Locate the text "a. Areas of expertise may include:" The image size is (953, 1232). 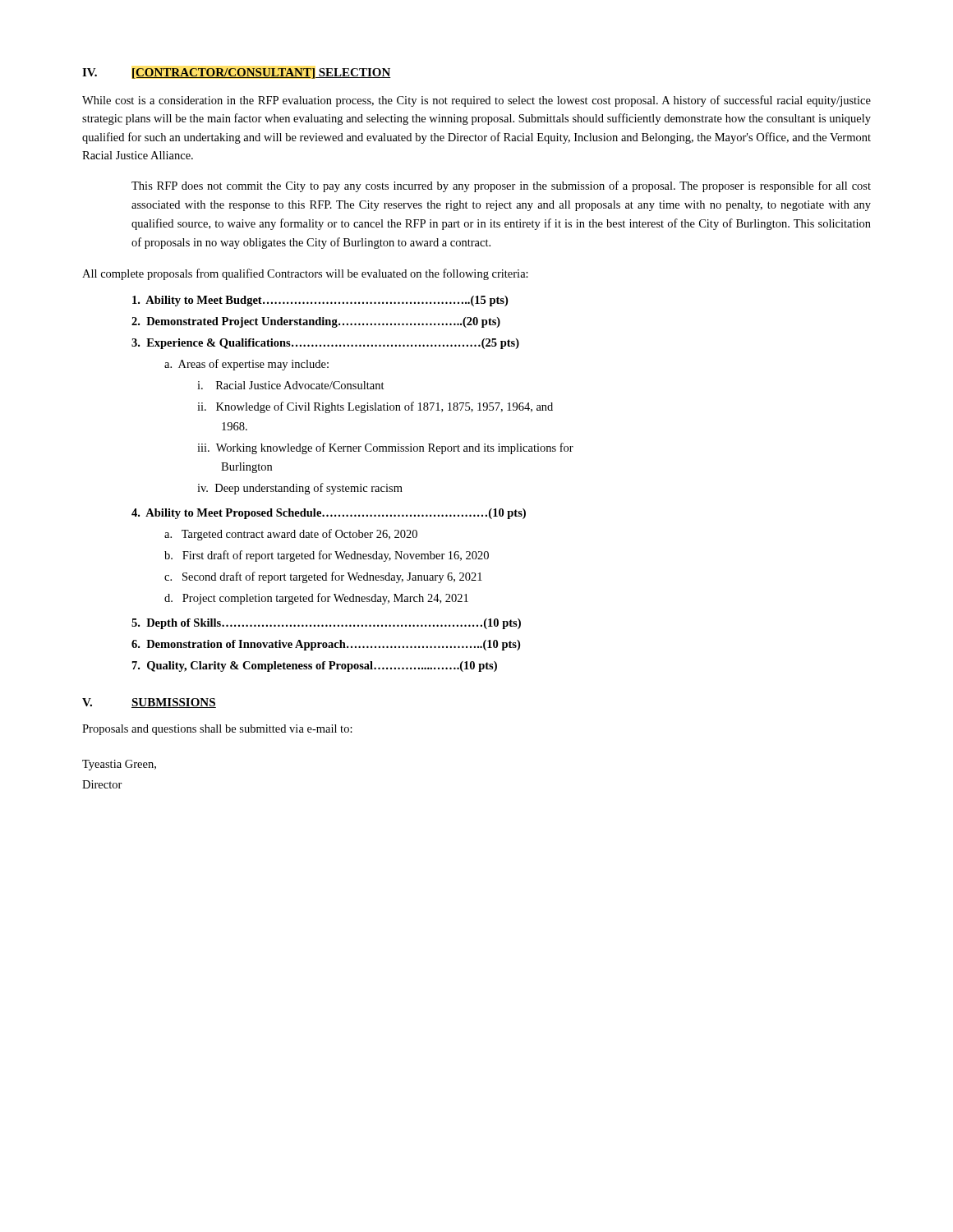pyautogui.click(x=247, y=364)
